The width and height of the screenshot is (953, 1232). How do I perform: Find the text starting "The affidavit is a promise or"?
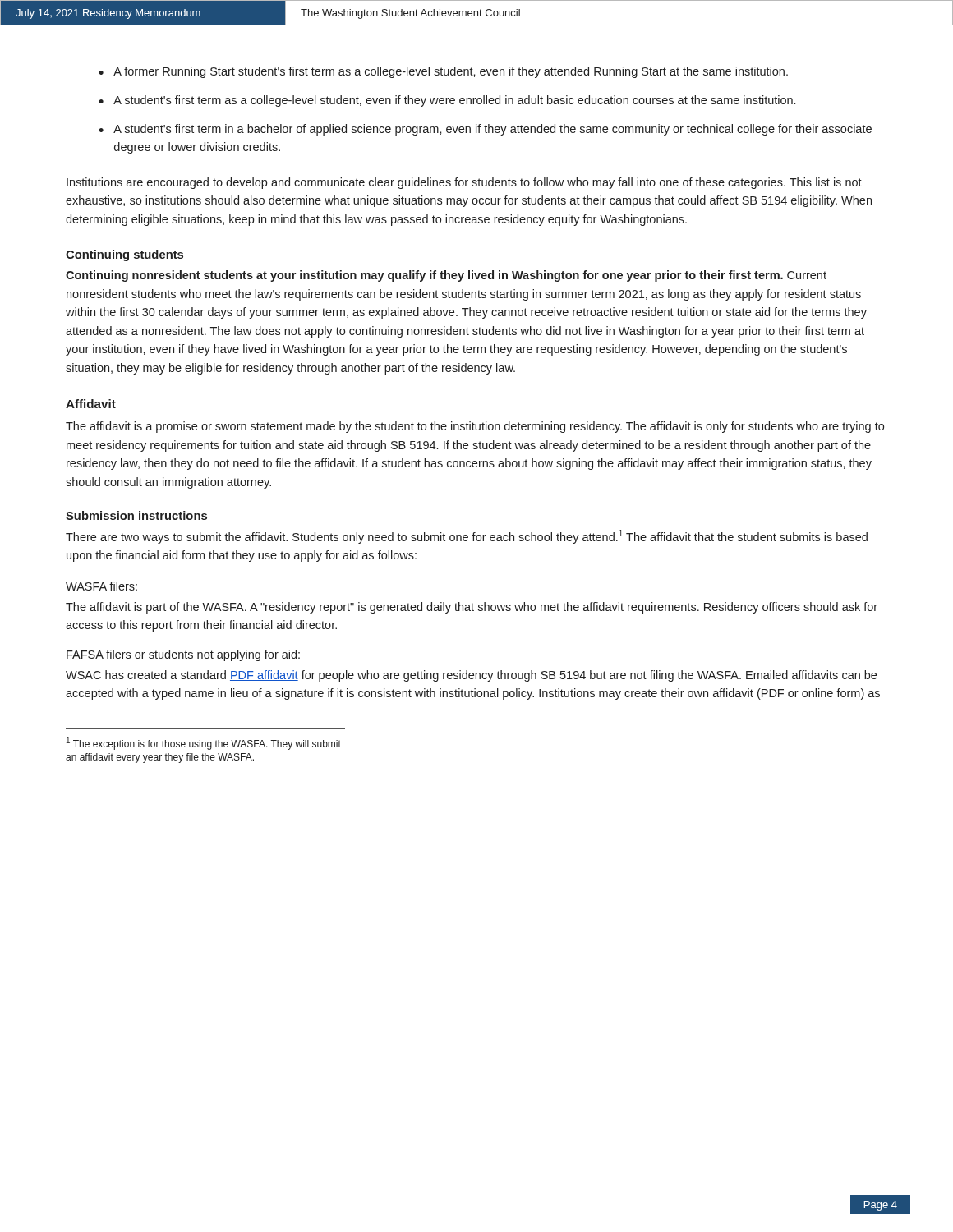coord(475,454)
